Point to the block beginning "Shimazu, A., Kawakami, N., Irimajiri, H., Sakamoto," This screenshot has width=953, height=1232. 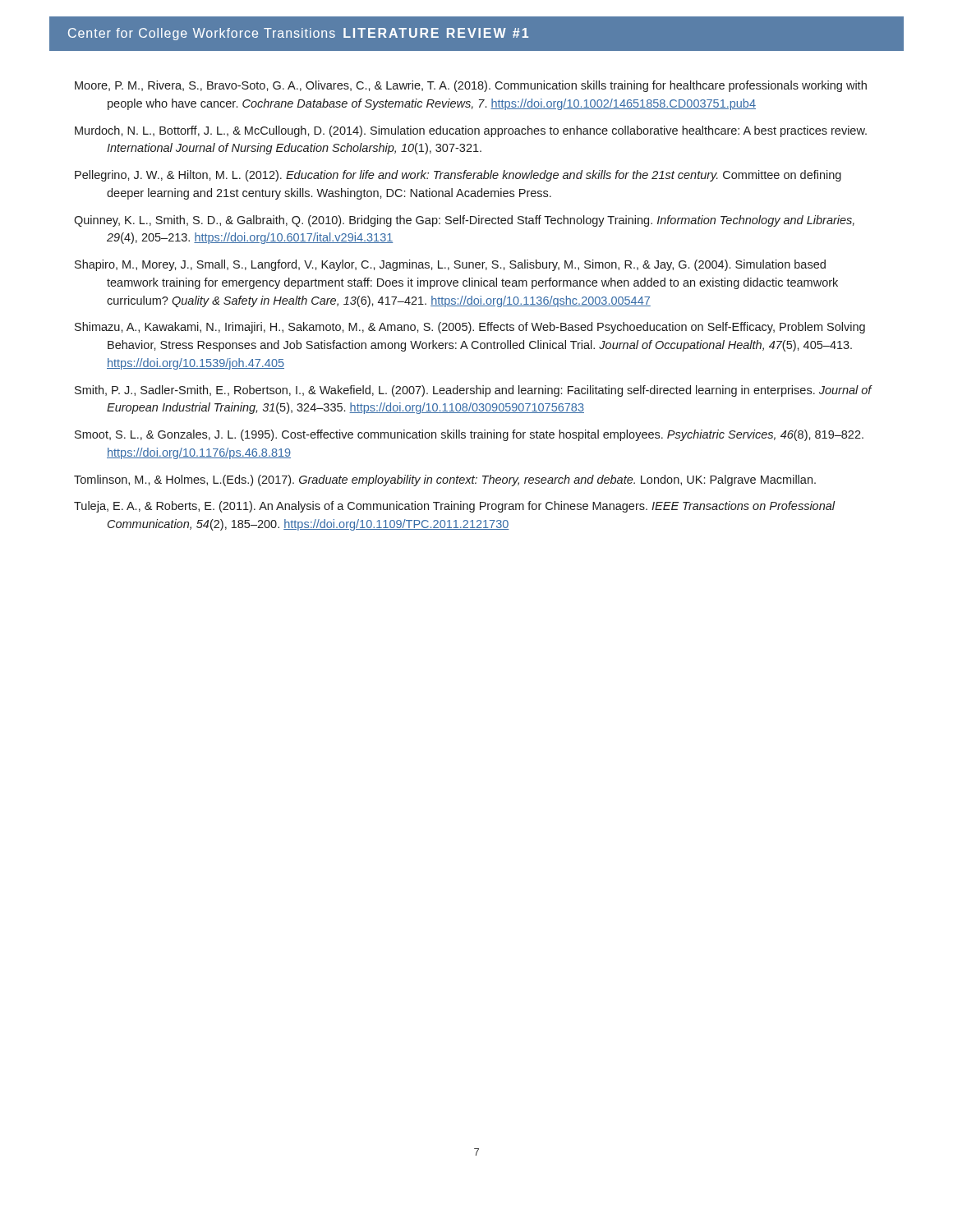pos(470,345)
